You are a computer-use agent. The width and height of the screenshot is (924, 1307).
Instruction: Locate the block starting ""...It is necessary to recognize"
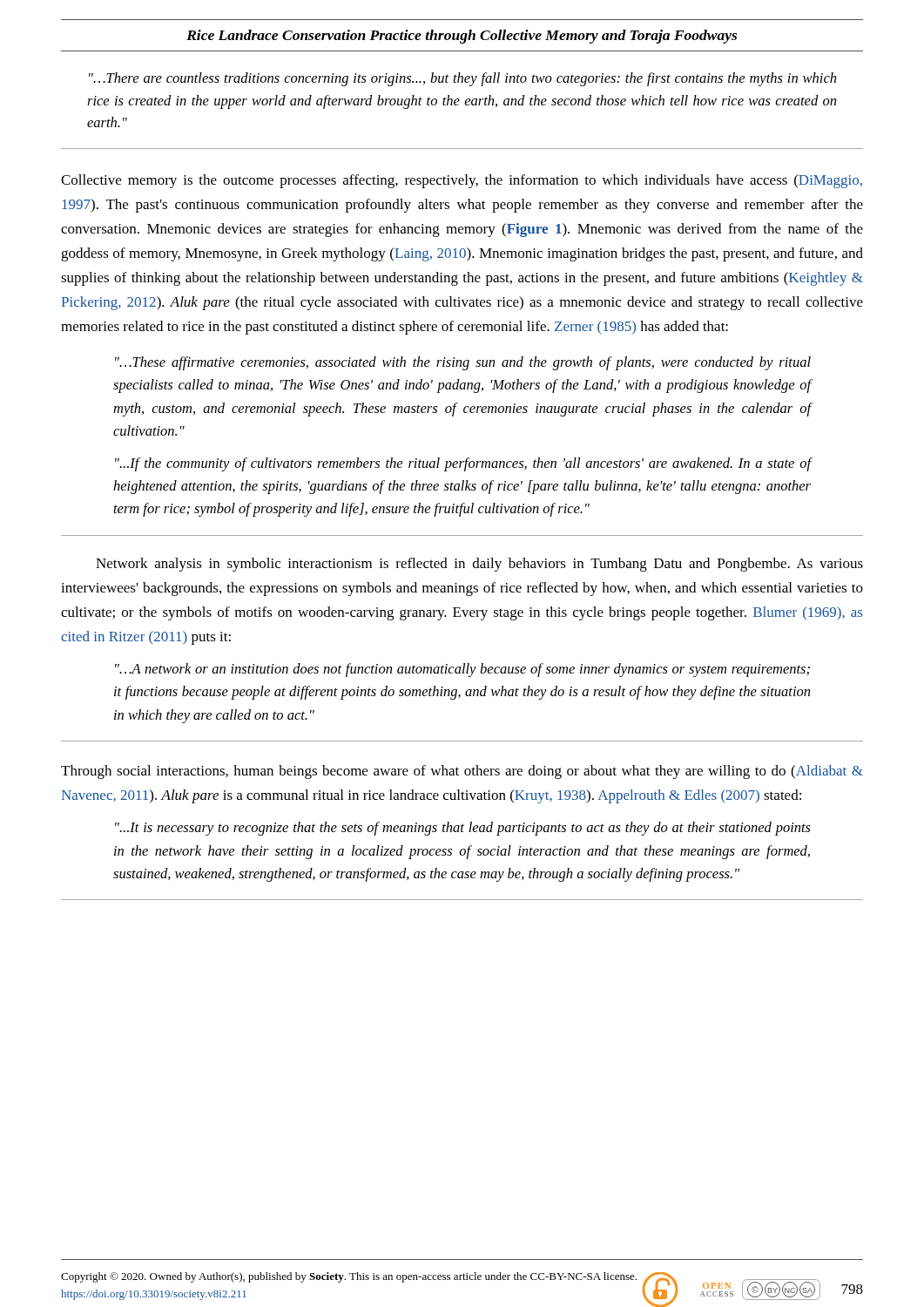(x=462, y=851)
